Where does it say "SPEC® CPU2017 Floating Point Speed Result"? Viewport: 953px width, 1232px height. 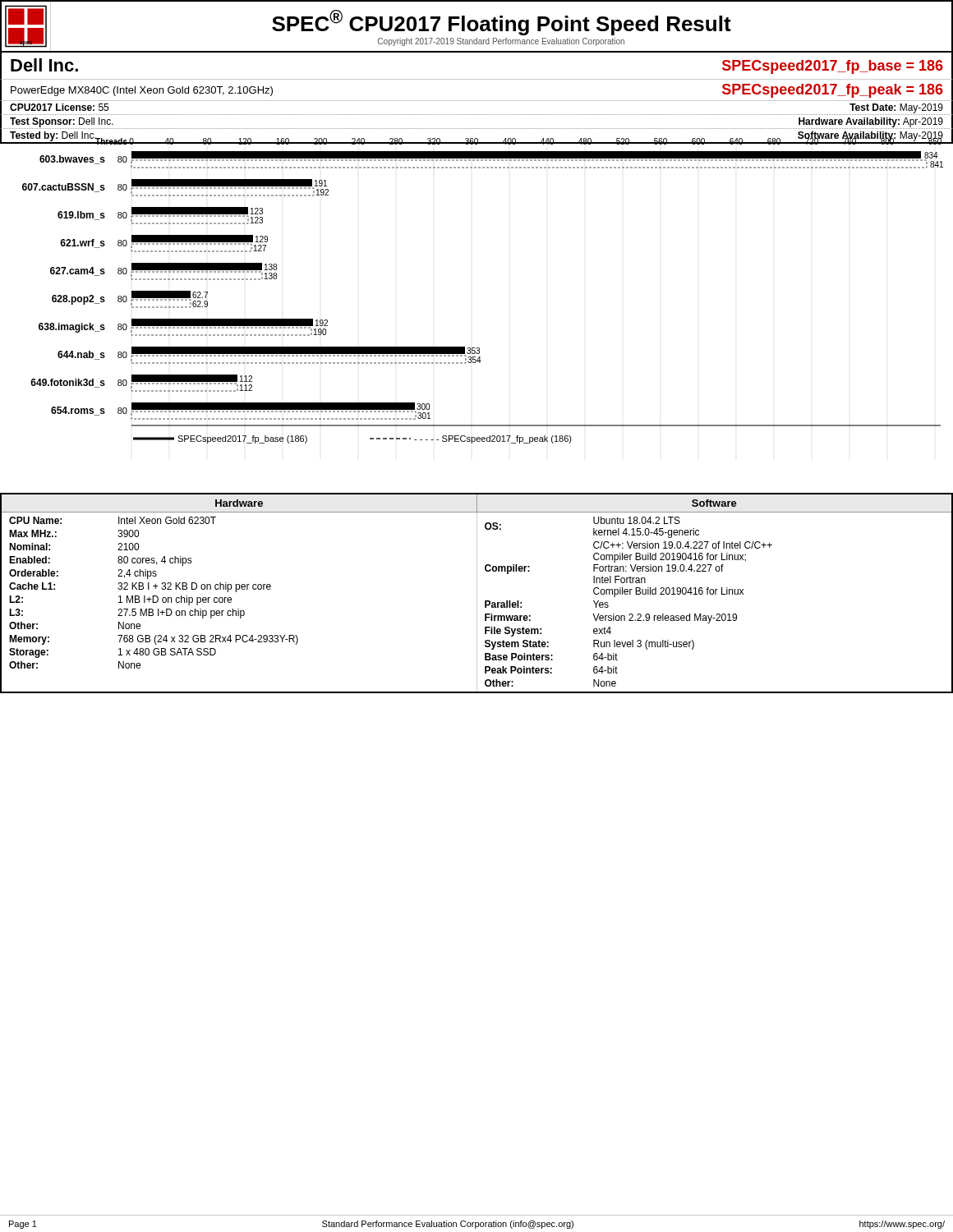[x=501, y=21]
